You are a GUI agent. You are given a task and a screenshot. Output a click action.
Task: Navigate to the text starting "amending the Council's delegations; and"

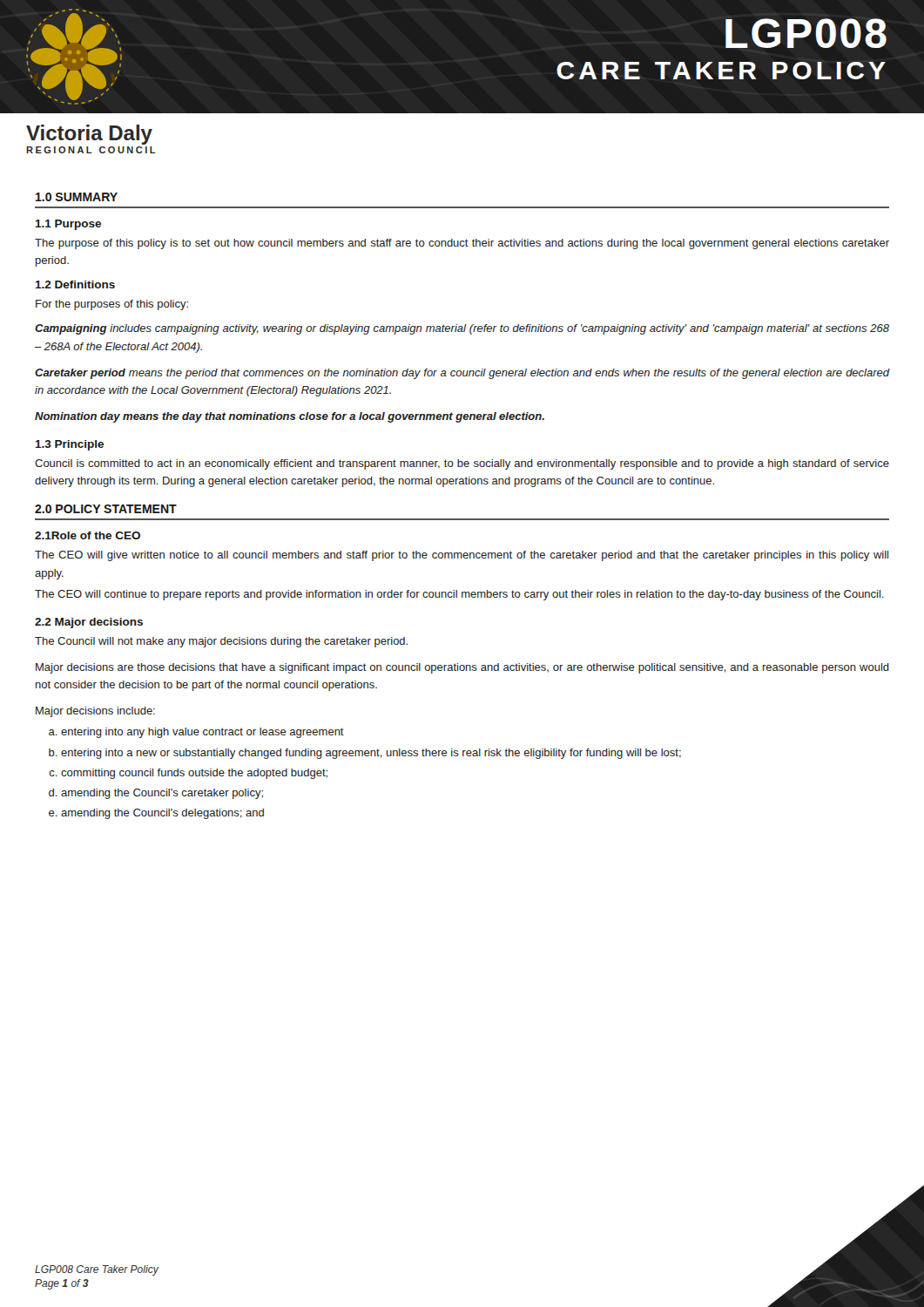[x=163, y=812]
